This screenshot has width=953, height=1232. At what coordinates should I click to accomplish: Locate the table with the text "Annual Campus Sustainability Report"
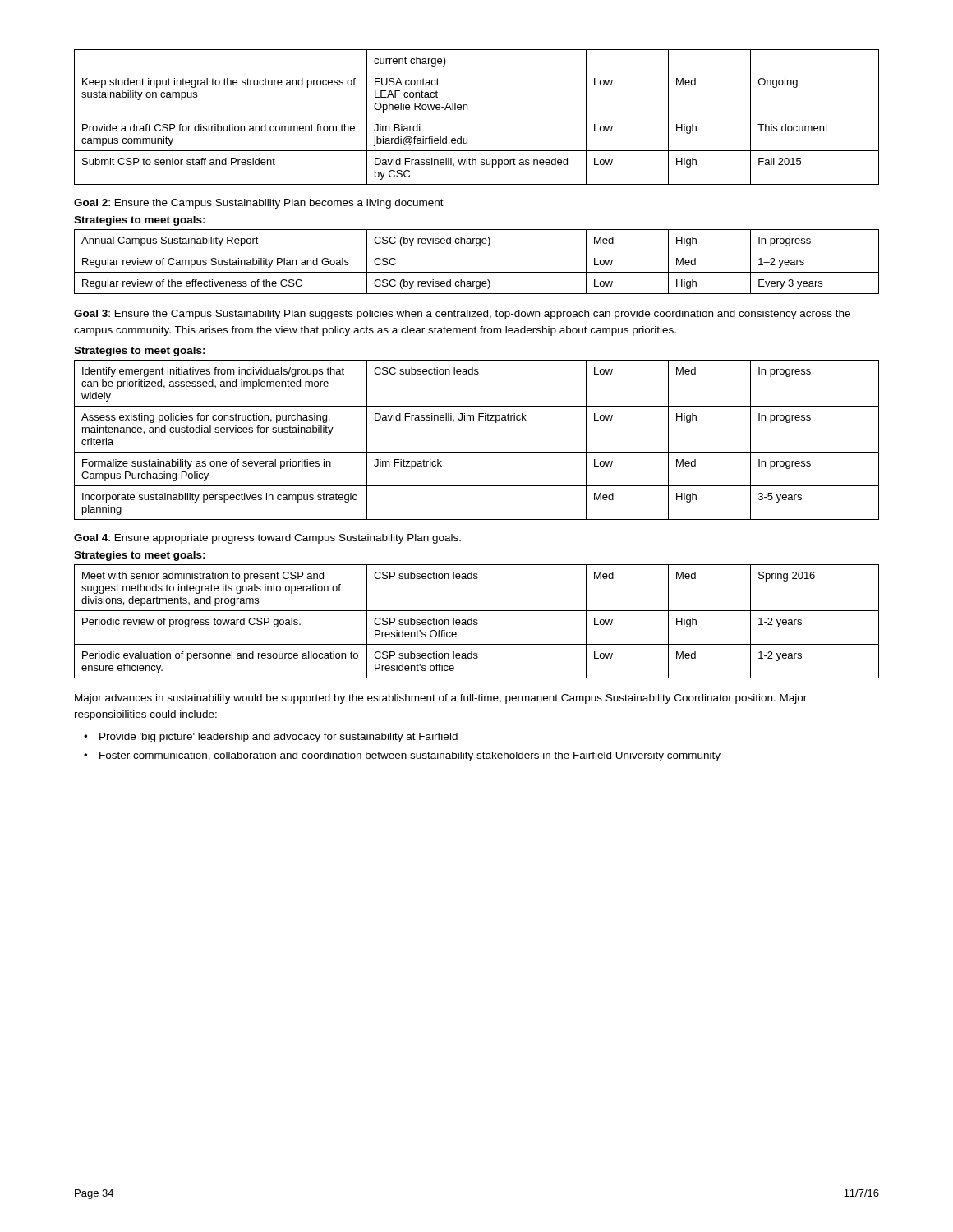click(x=476, y=262)
